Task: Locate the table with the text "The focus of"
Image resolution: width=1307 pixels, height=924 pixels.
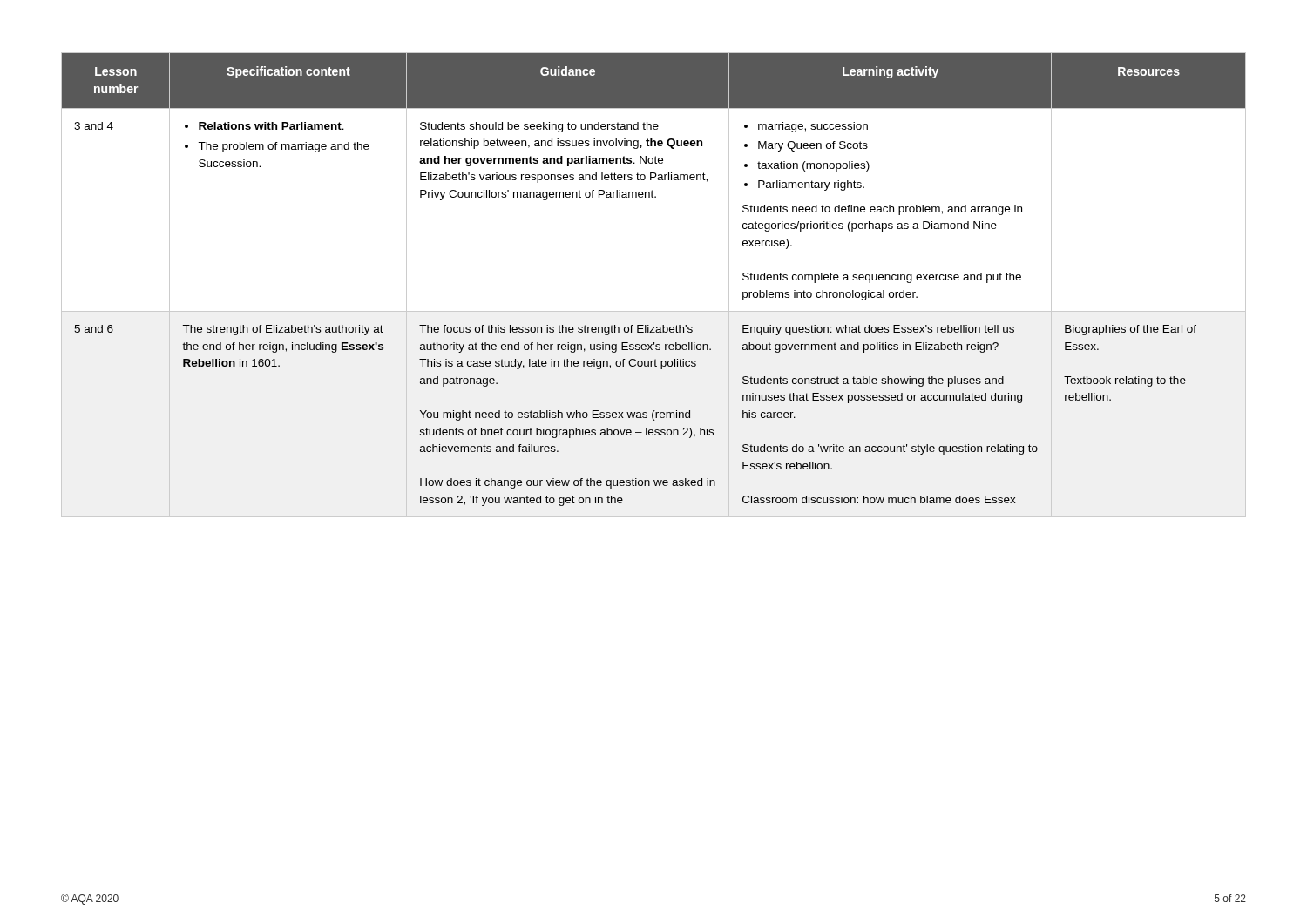Action: click(654, 285)
